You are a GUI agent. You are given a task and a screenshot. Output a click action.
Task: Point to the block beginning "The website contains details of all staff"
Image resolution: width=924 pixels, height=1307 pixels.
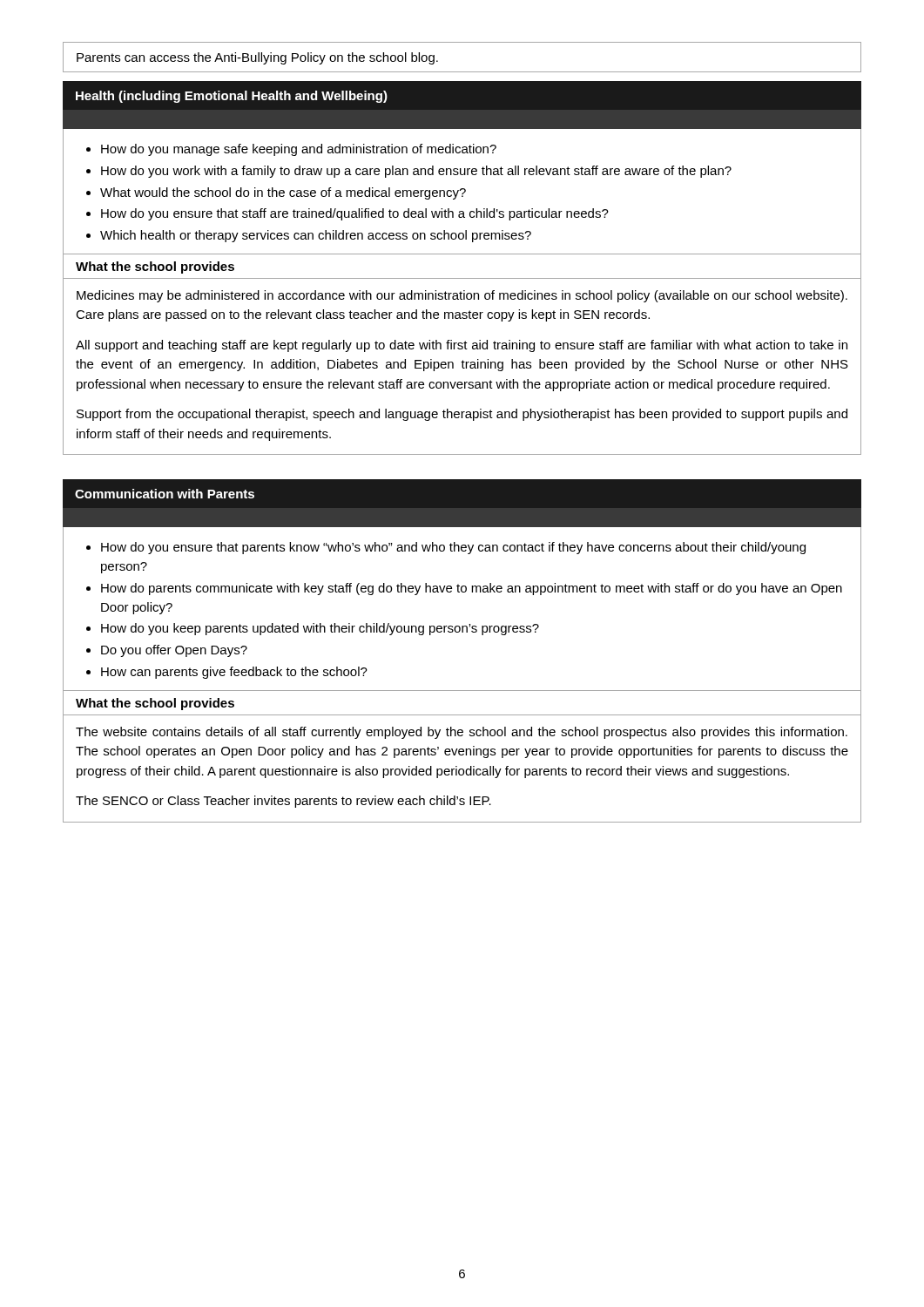(x=462, y=751)
